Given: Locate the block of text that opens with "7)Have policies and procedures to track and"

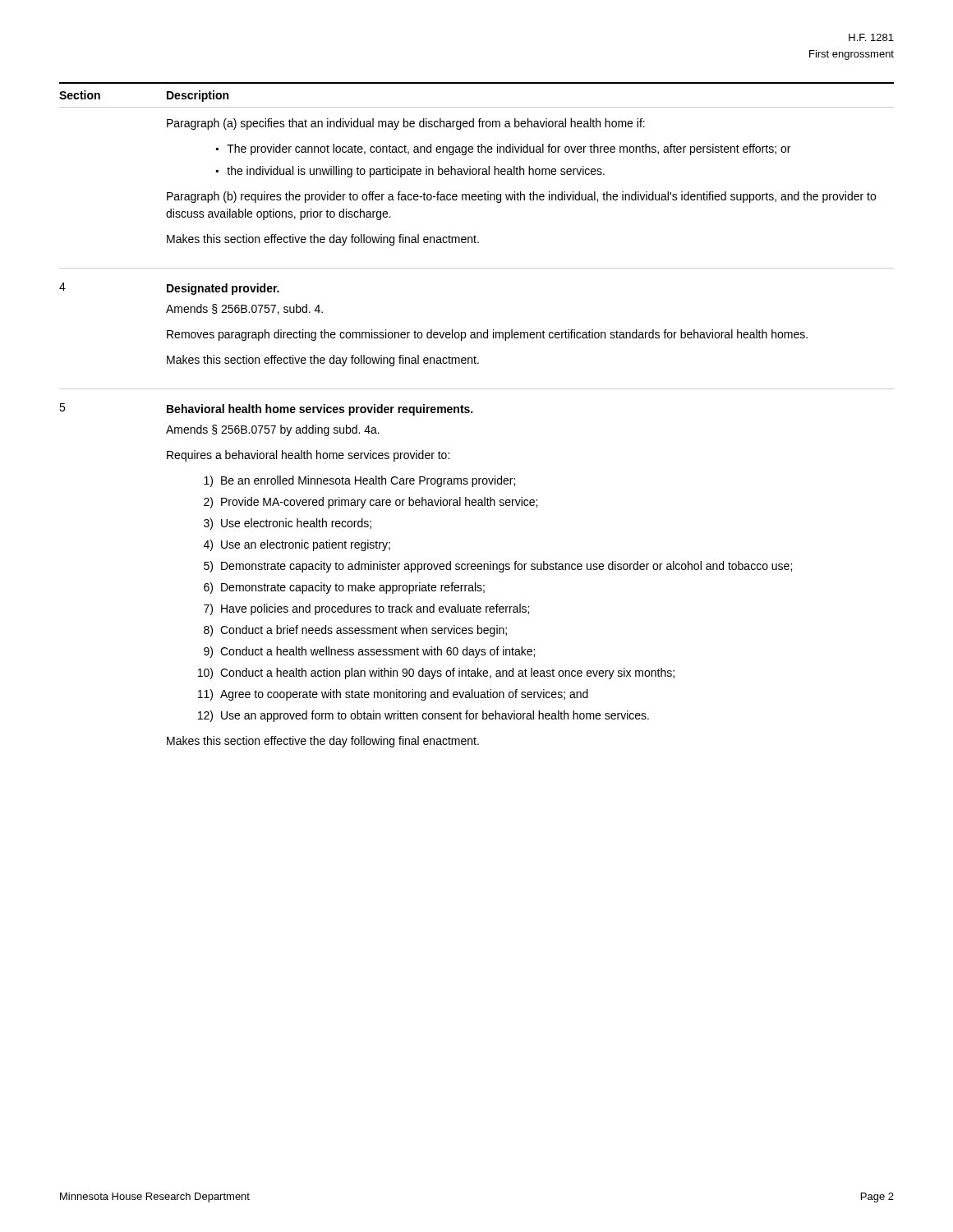Looking at the screenshot, I should coord(360,609).
